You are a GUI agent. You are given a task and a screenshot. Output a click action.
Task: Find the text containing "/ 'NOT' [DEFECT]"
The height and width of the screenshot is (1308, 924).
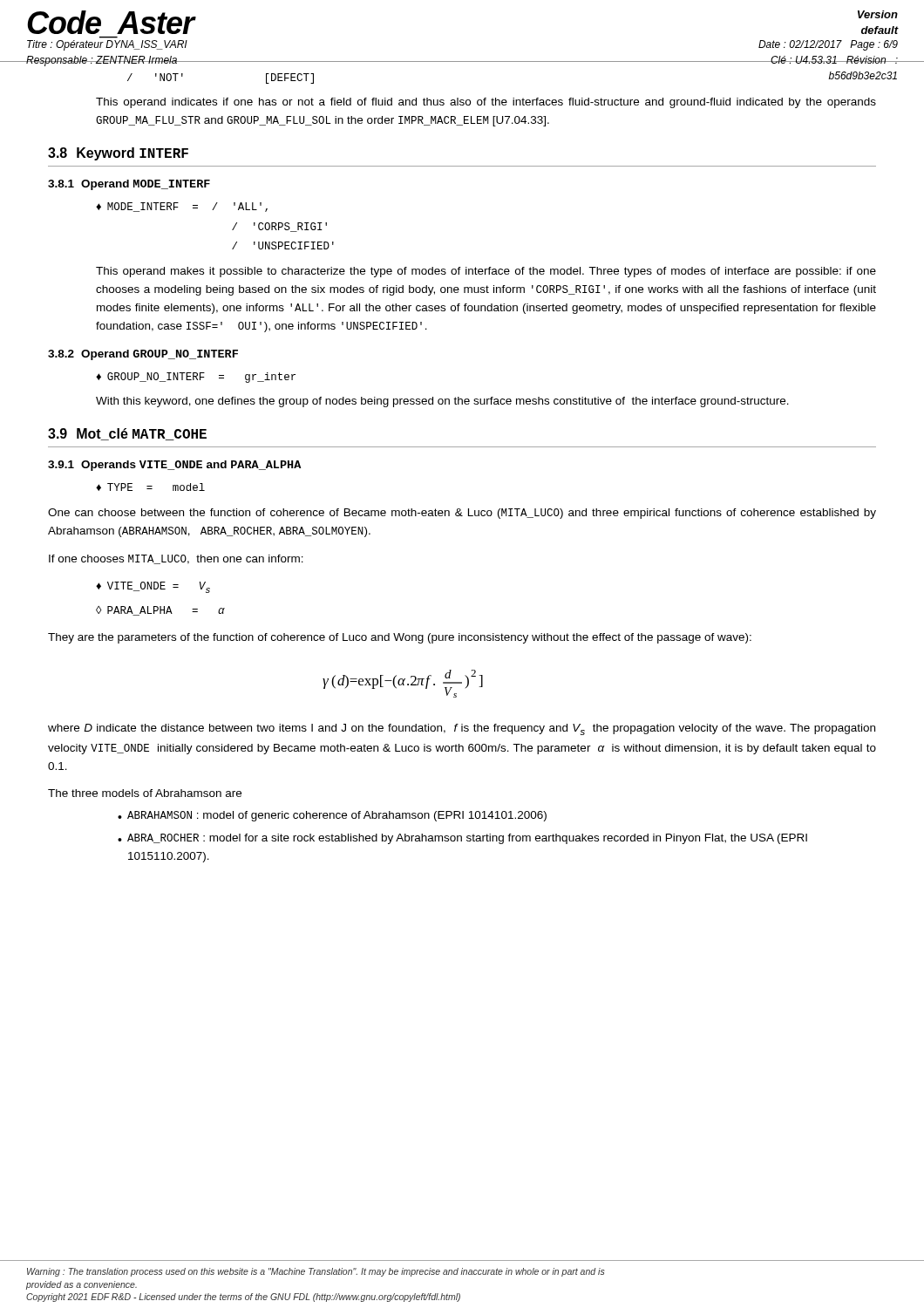[x=168, y=80]
